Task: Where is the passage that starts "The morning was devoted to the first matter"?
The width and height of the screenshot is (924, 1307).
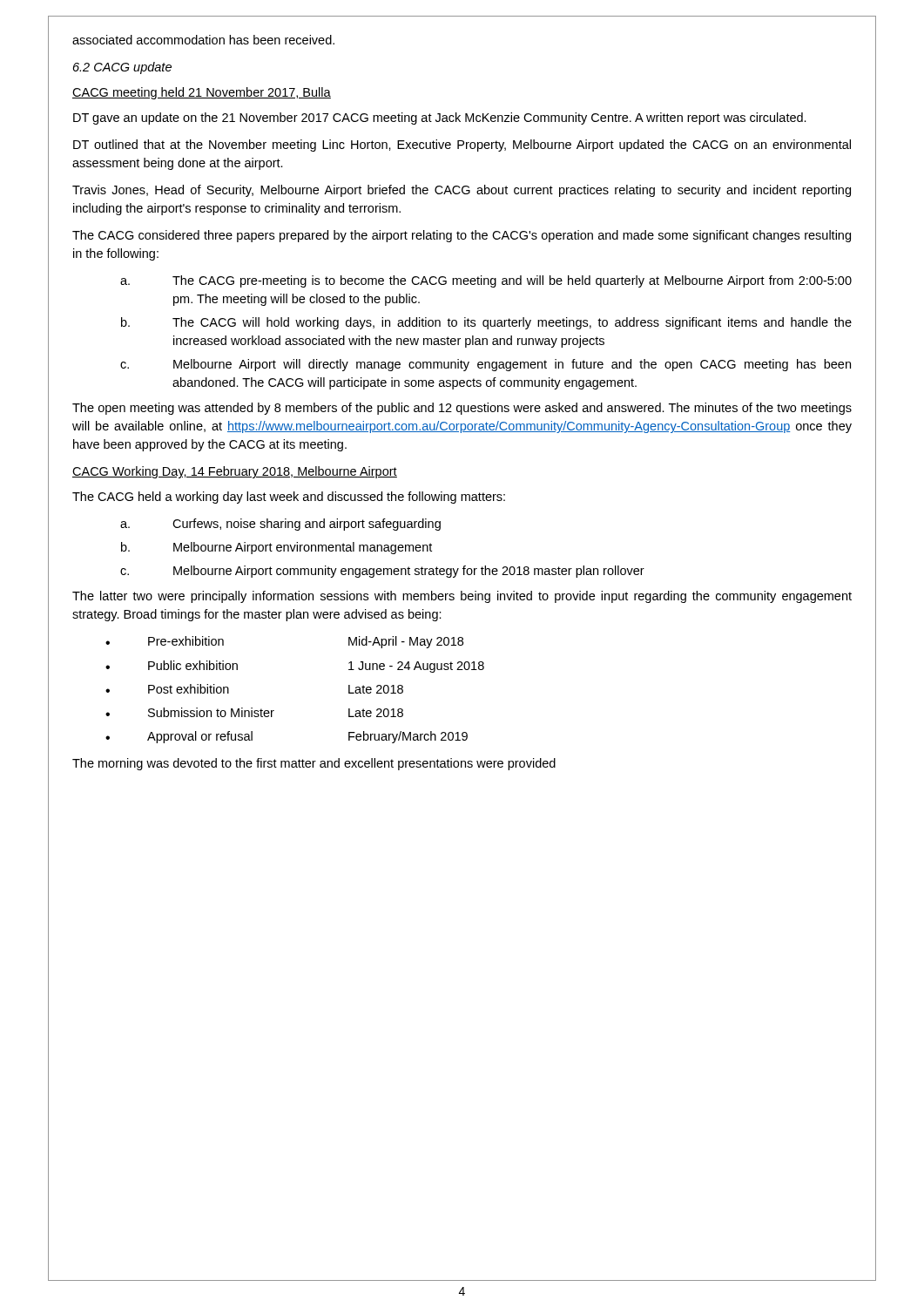Action: [314, 764]
